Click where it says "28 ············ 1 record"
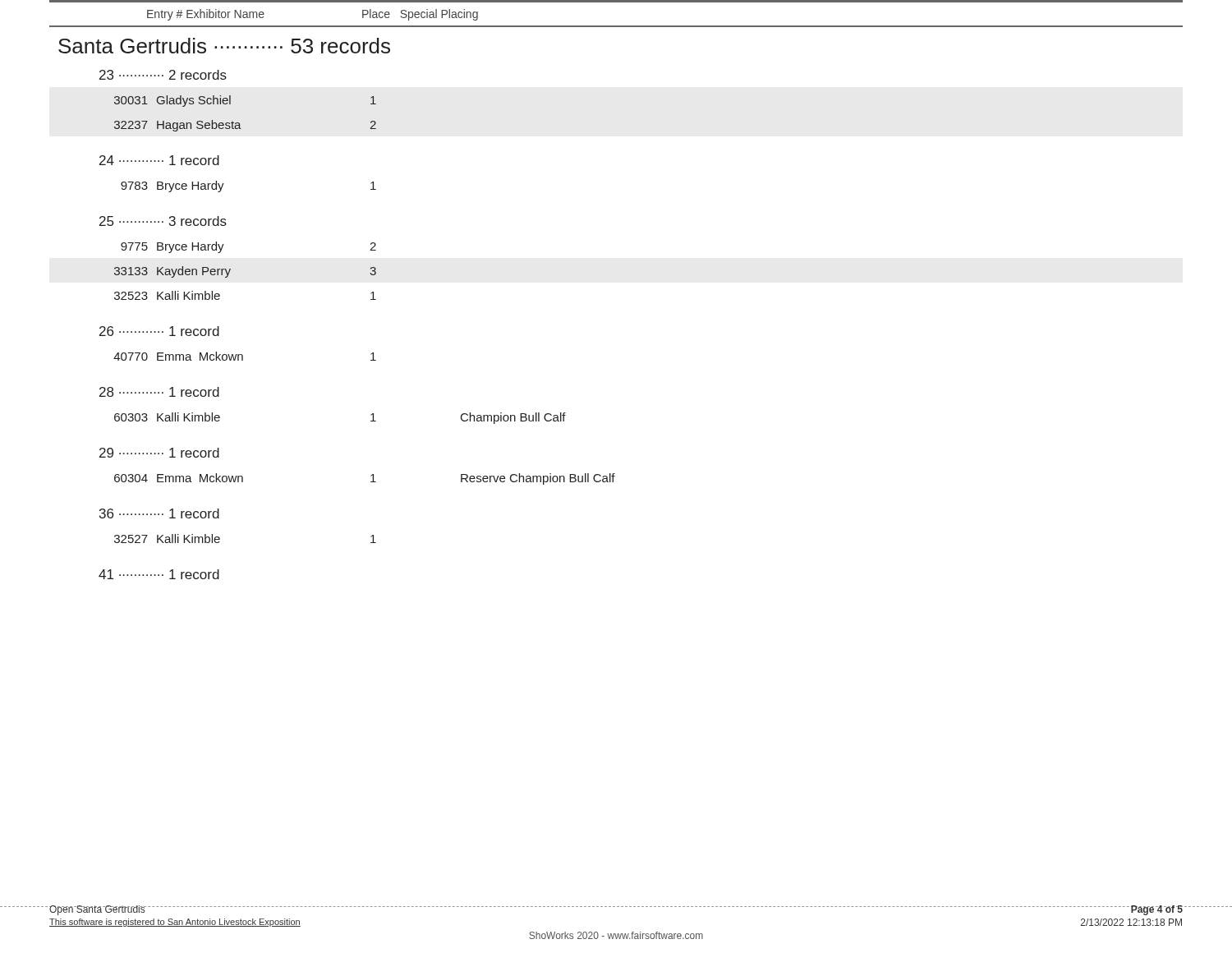 [159, 392]
